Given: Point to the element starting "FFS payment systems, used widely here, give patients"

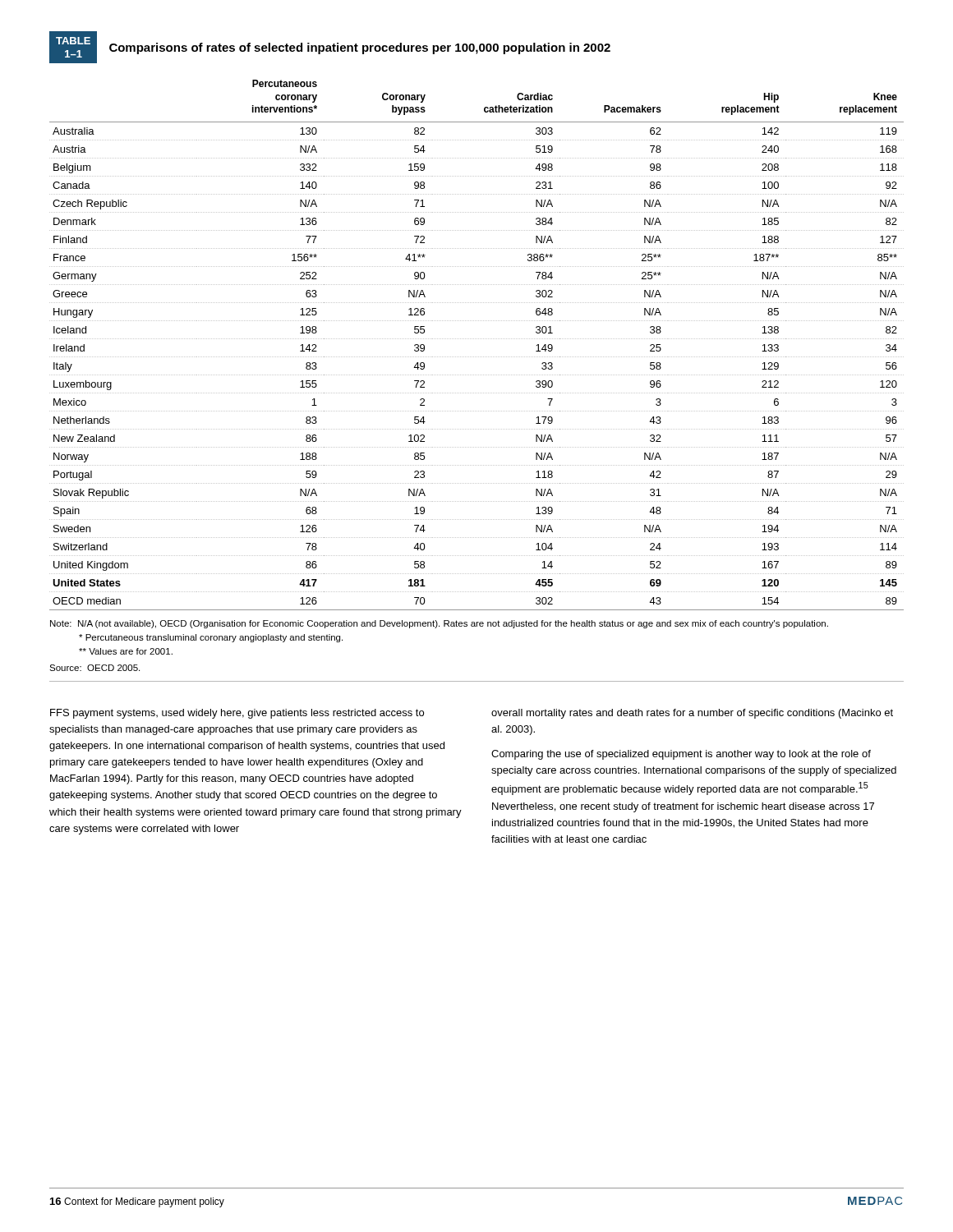Looking at the screenshot, I should pos(255,771).
